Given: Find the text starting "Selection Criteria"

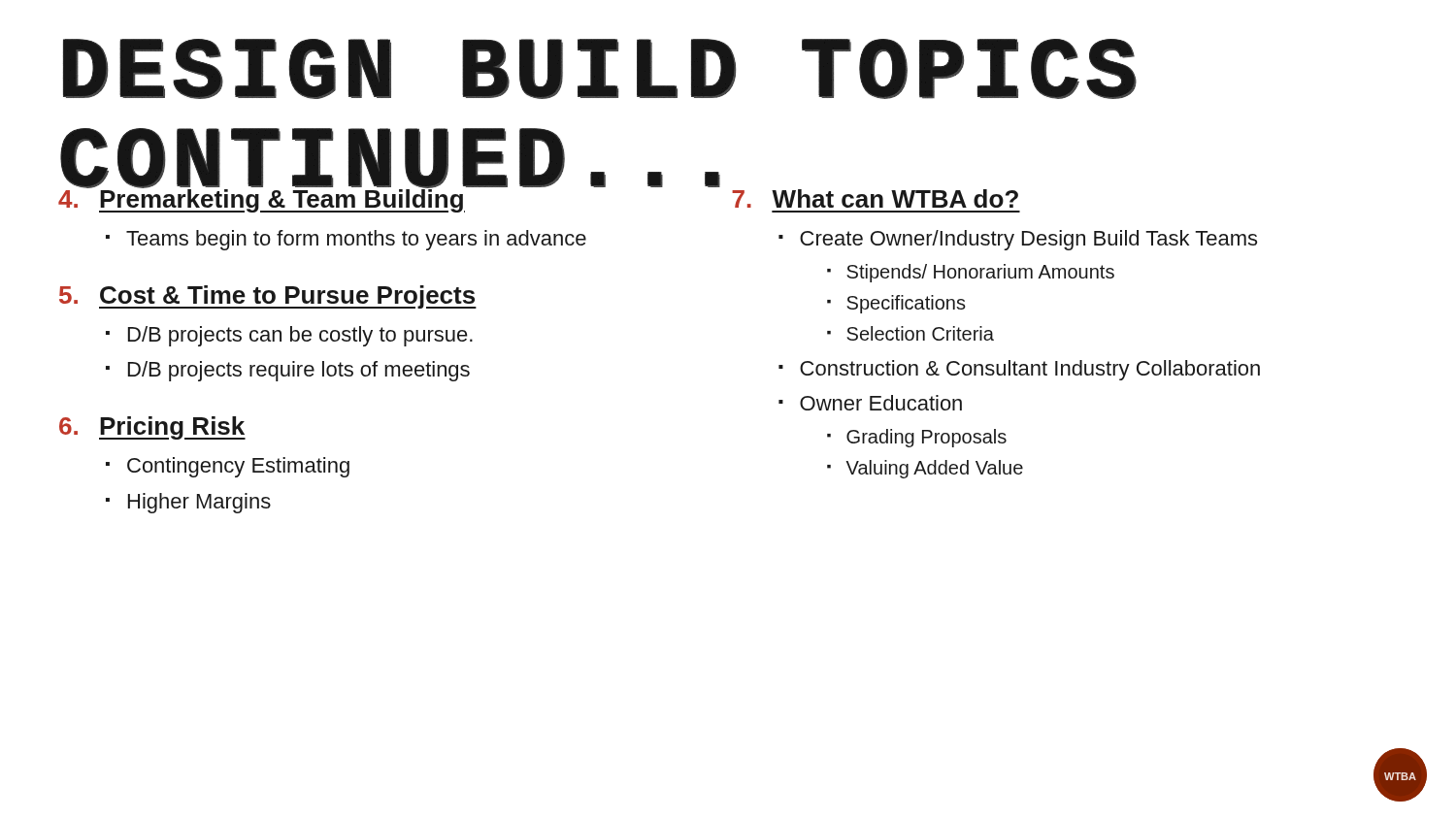Looking at the screenshot, I should 920,333.
